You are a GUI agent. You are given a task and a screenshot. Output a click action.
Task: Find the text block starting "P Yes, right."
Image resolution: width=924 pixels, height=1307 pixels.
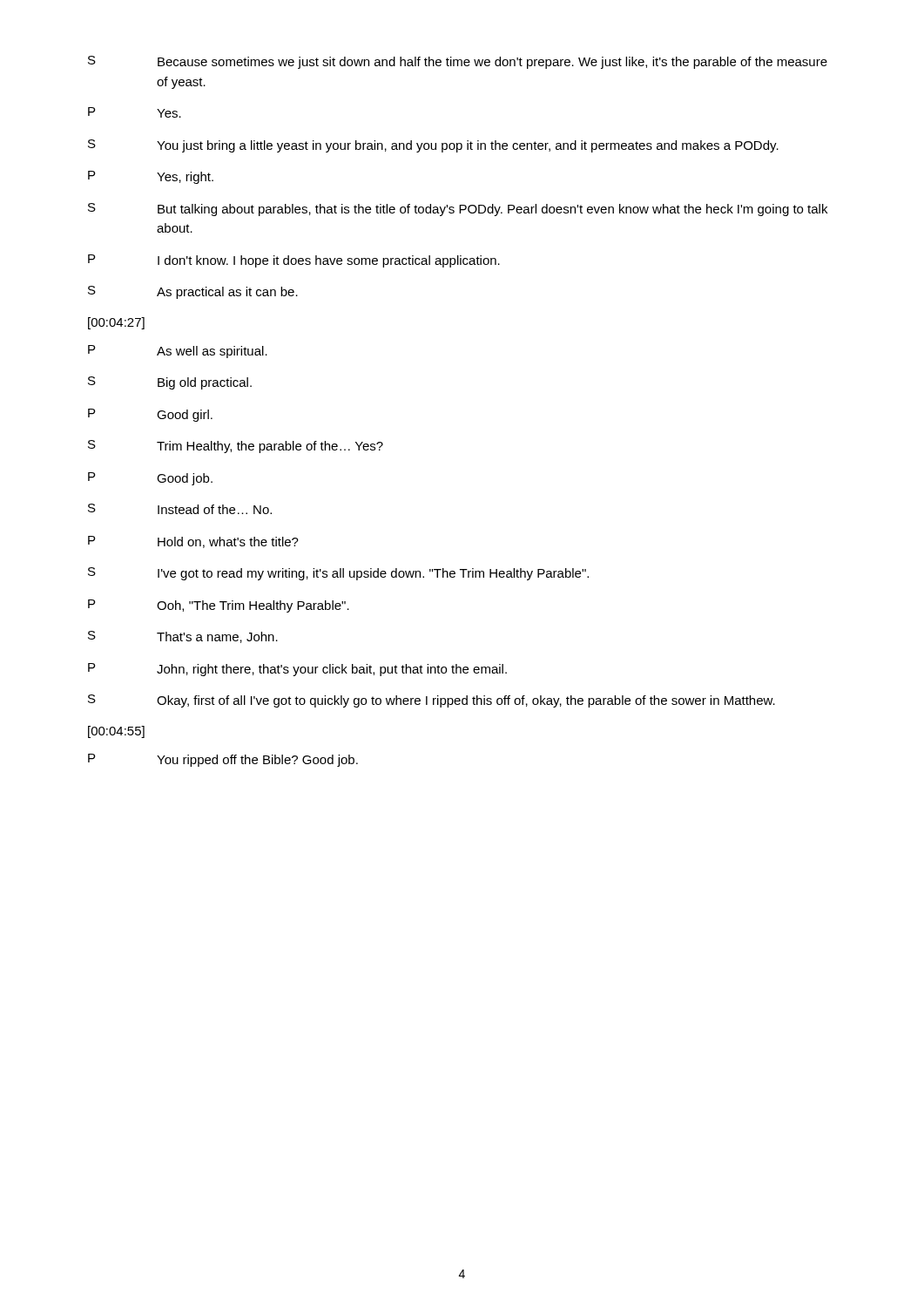[x=91, y=176]
